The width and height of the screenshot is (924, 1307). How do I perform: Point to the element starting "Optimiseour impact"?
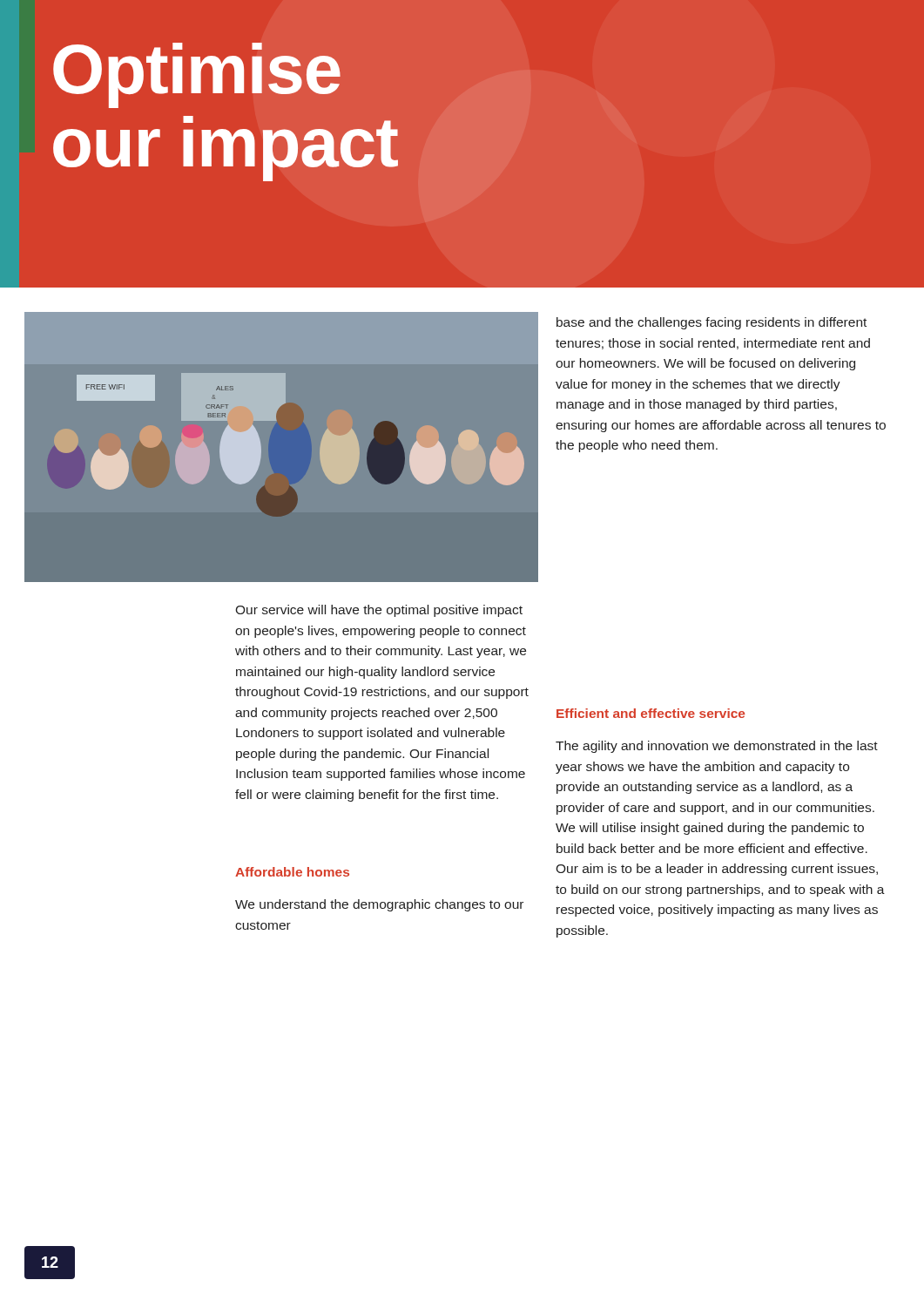click(x=224, y=106)
